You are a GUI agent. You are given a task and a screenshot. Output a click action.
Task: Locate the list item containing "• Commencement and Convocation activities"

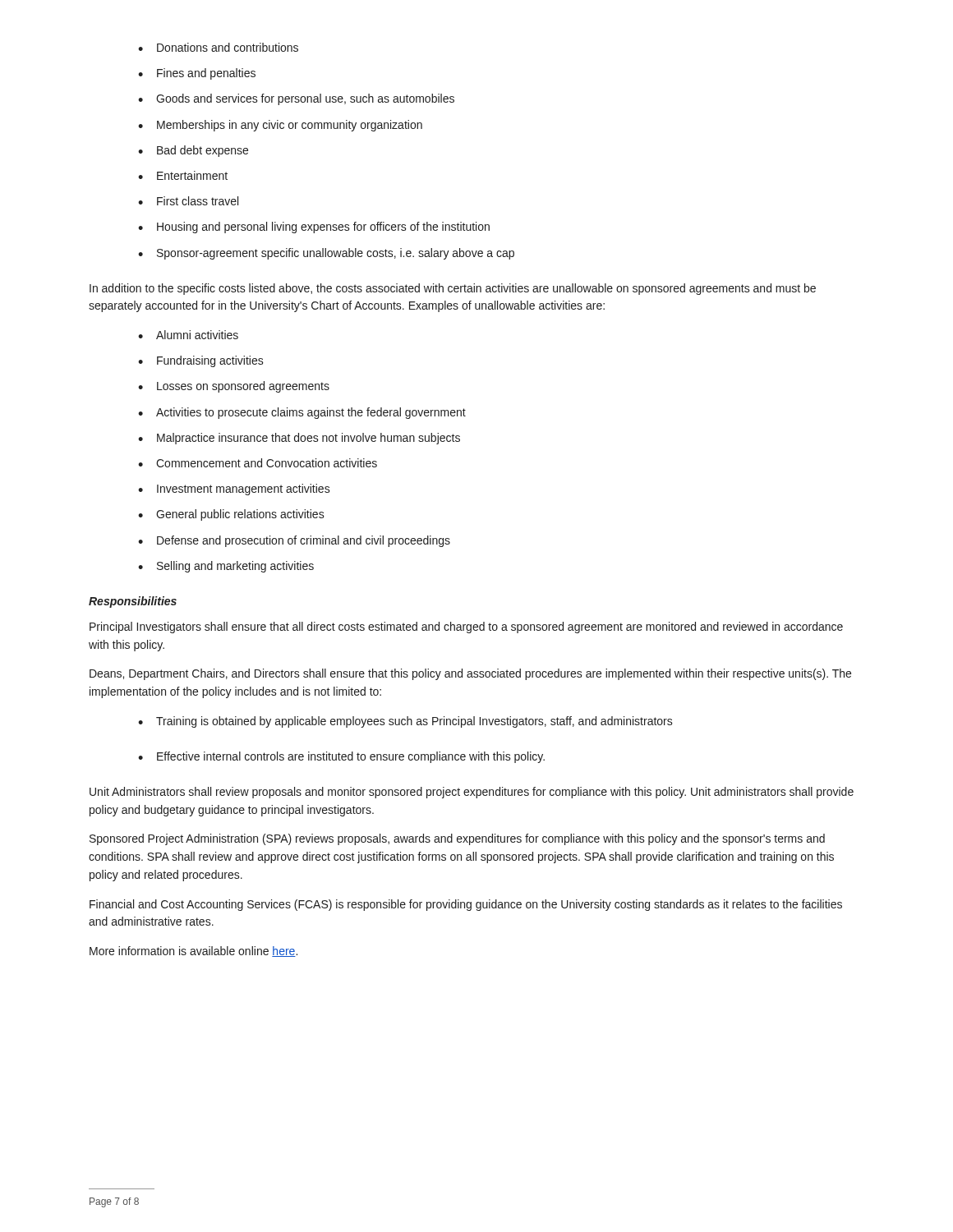point(258,463)
